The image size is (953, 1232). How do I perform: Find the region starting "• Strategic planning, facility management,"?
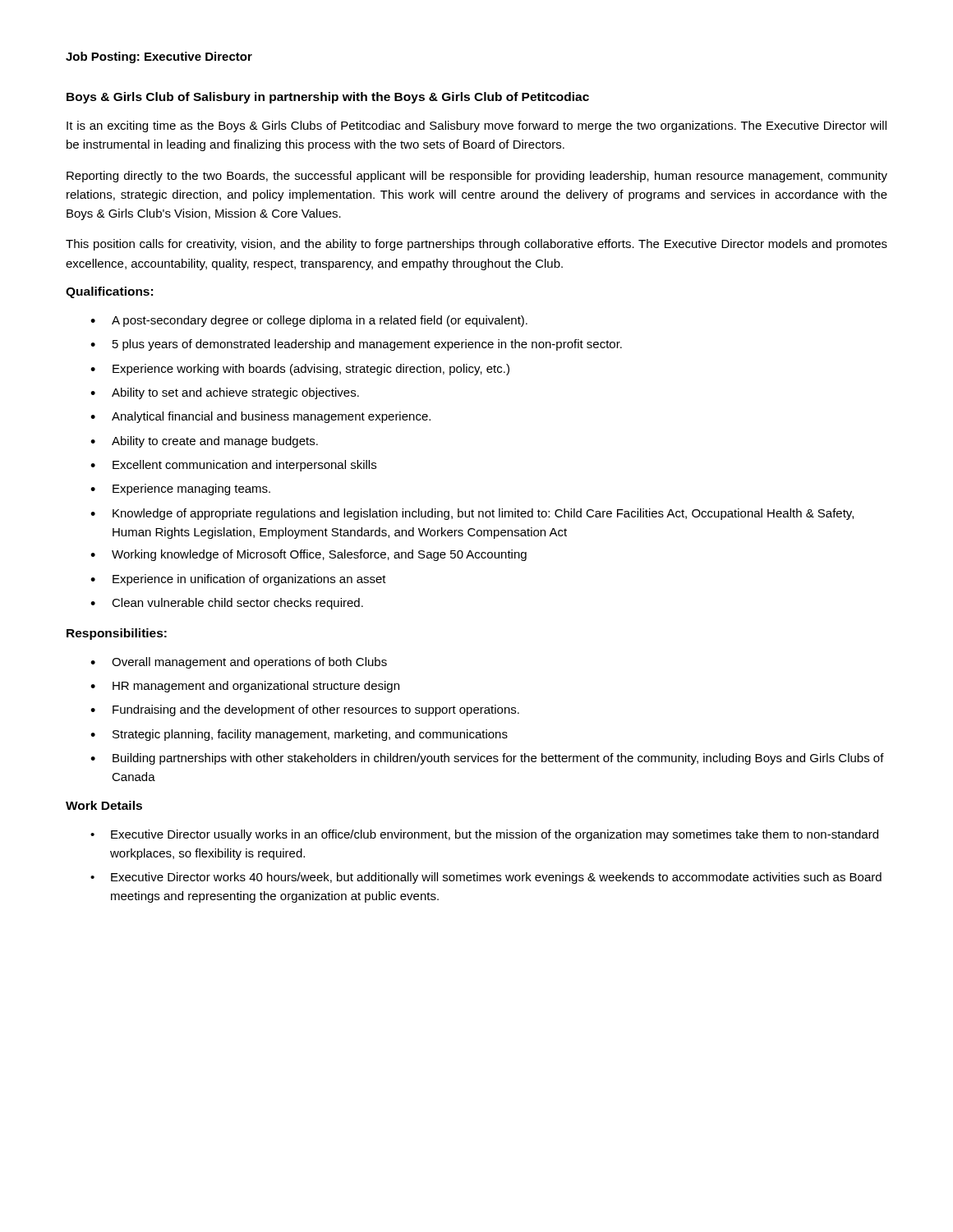click(299, 735)
